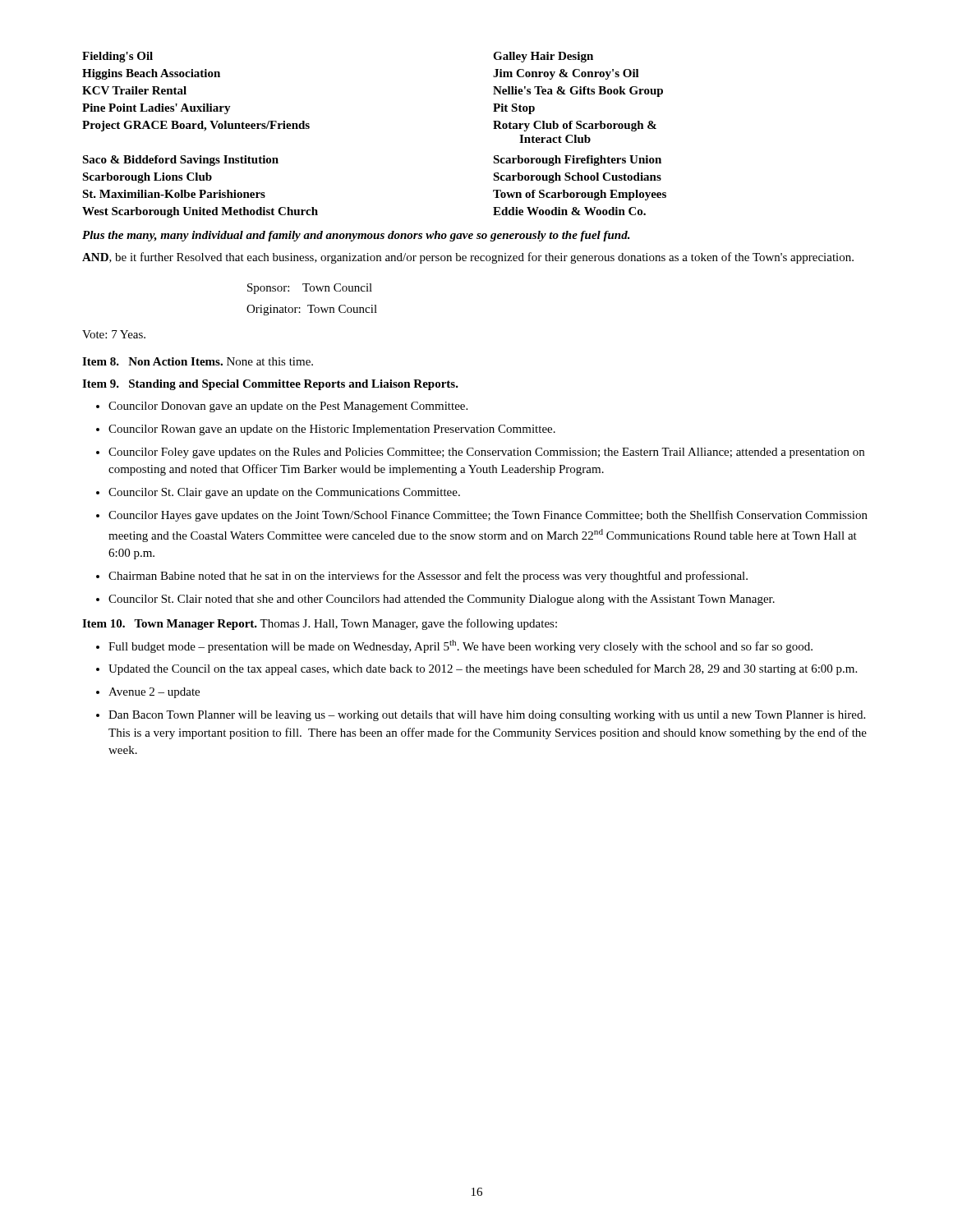Select the list item that says "Councilor Rowan gave an update"
This screenshot has height=1232, width=953.
coord(332,429)
